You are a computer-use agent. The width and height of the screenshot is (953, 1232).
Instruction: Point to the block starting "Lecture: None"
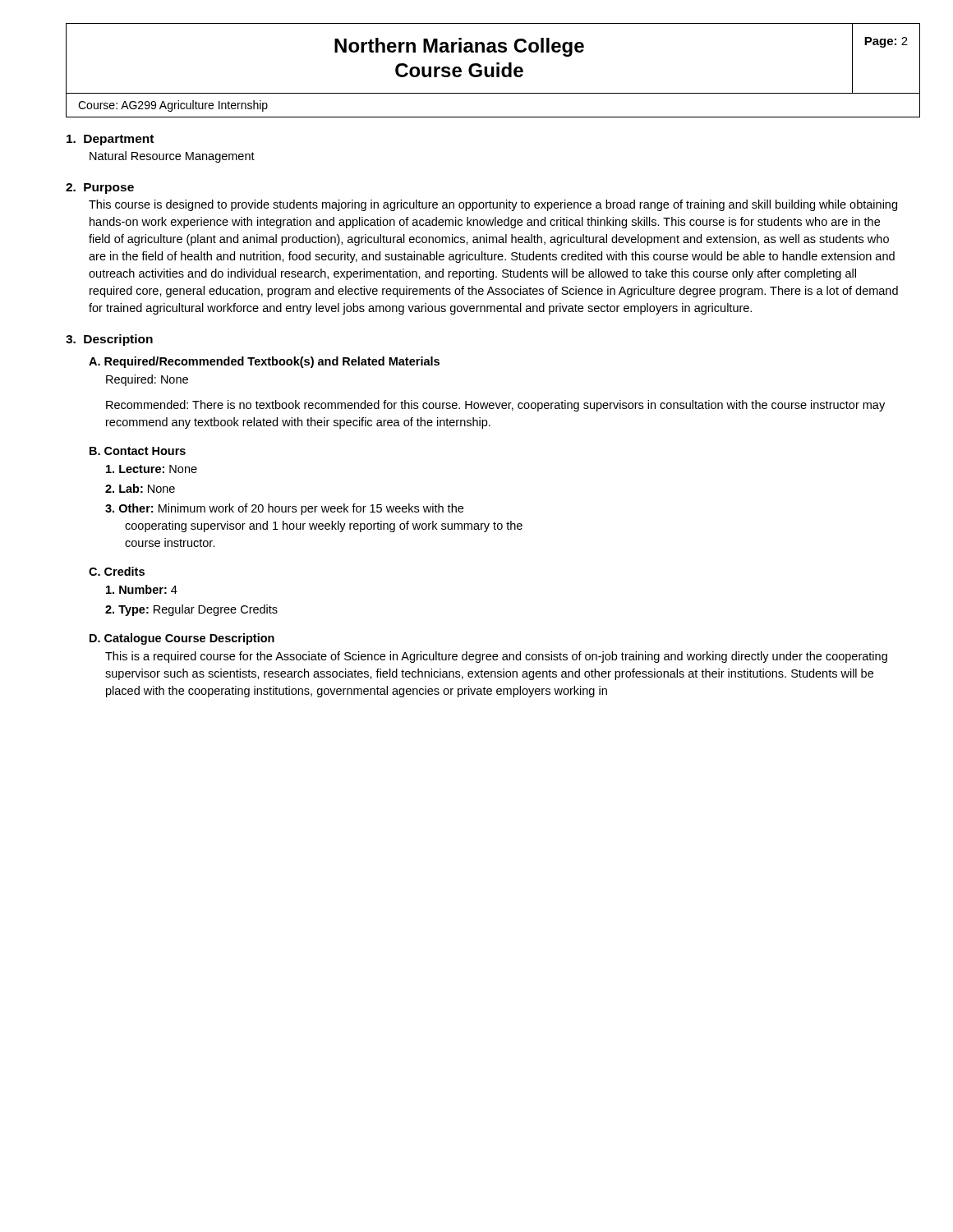[x=151, y=469]
